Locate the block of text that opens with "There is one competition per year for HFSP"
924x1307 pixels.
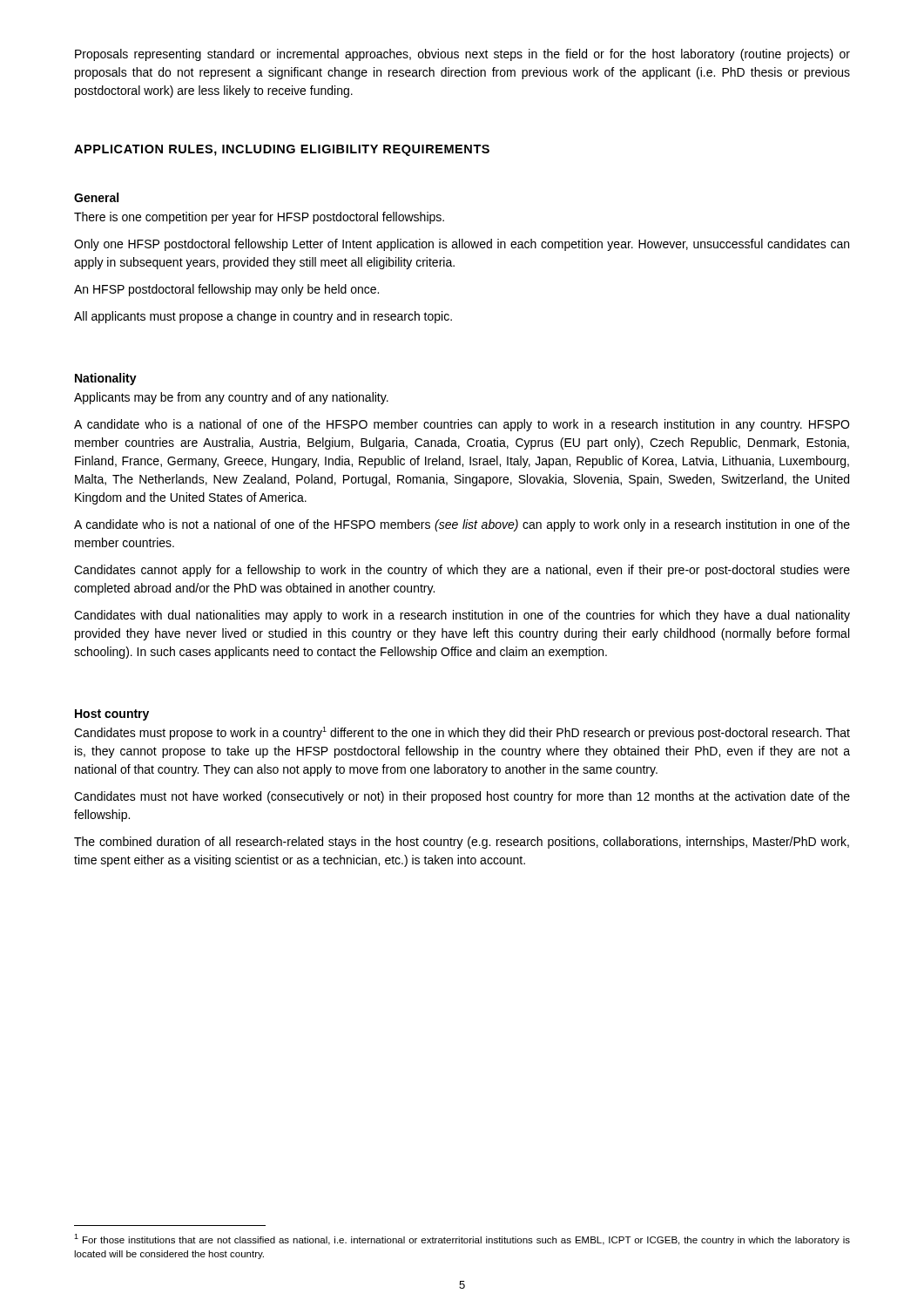coord(259,218)
